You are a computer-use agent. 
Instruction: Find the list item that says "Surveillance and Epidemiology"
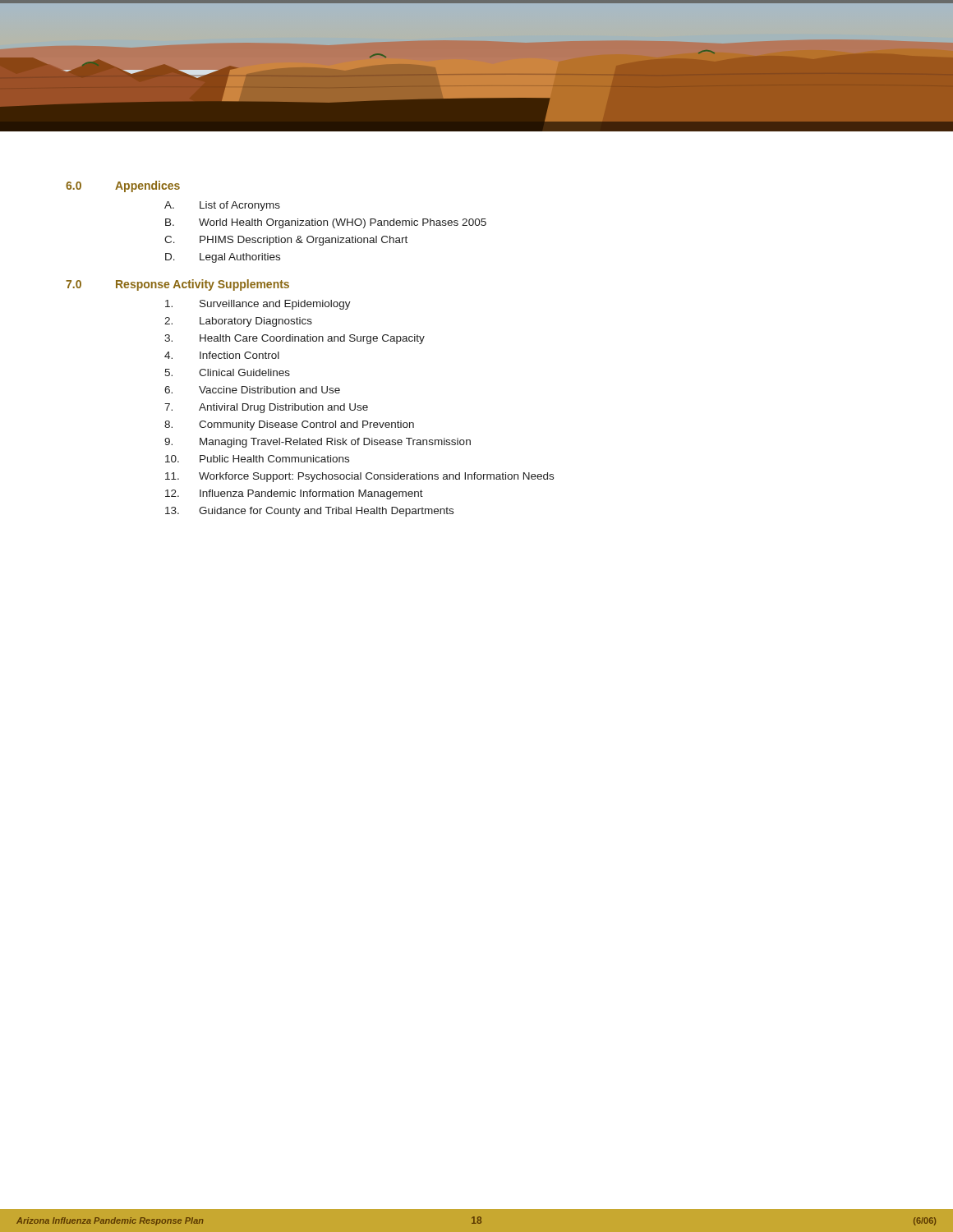(x=257, y=303)
